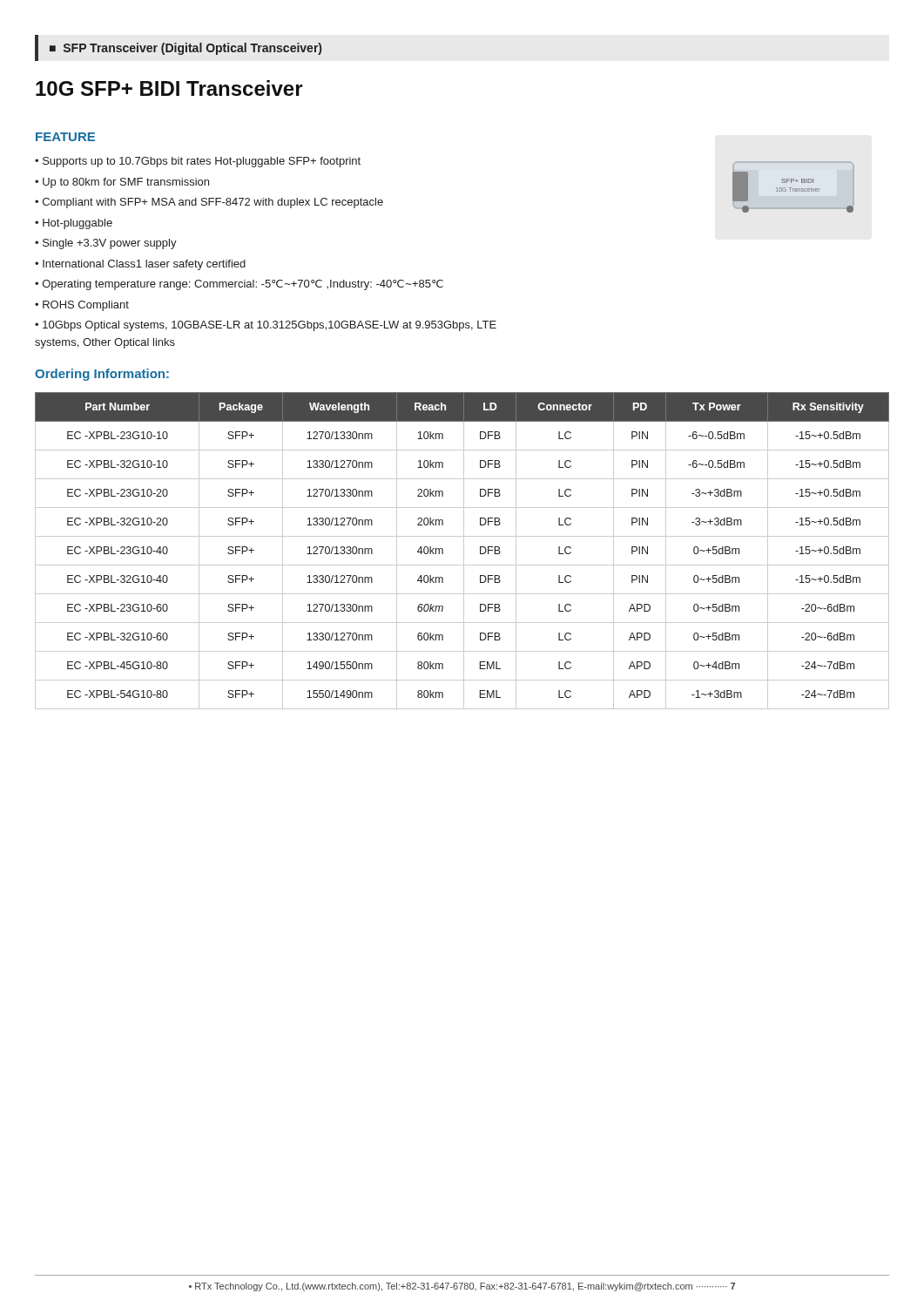The image size is (924, 1307).
Task: Select the photo
Action: pyautogui.click(x=793, y=187)
